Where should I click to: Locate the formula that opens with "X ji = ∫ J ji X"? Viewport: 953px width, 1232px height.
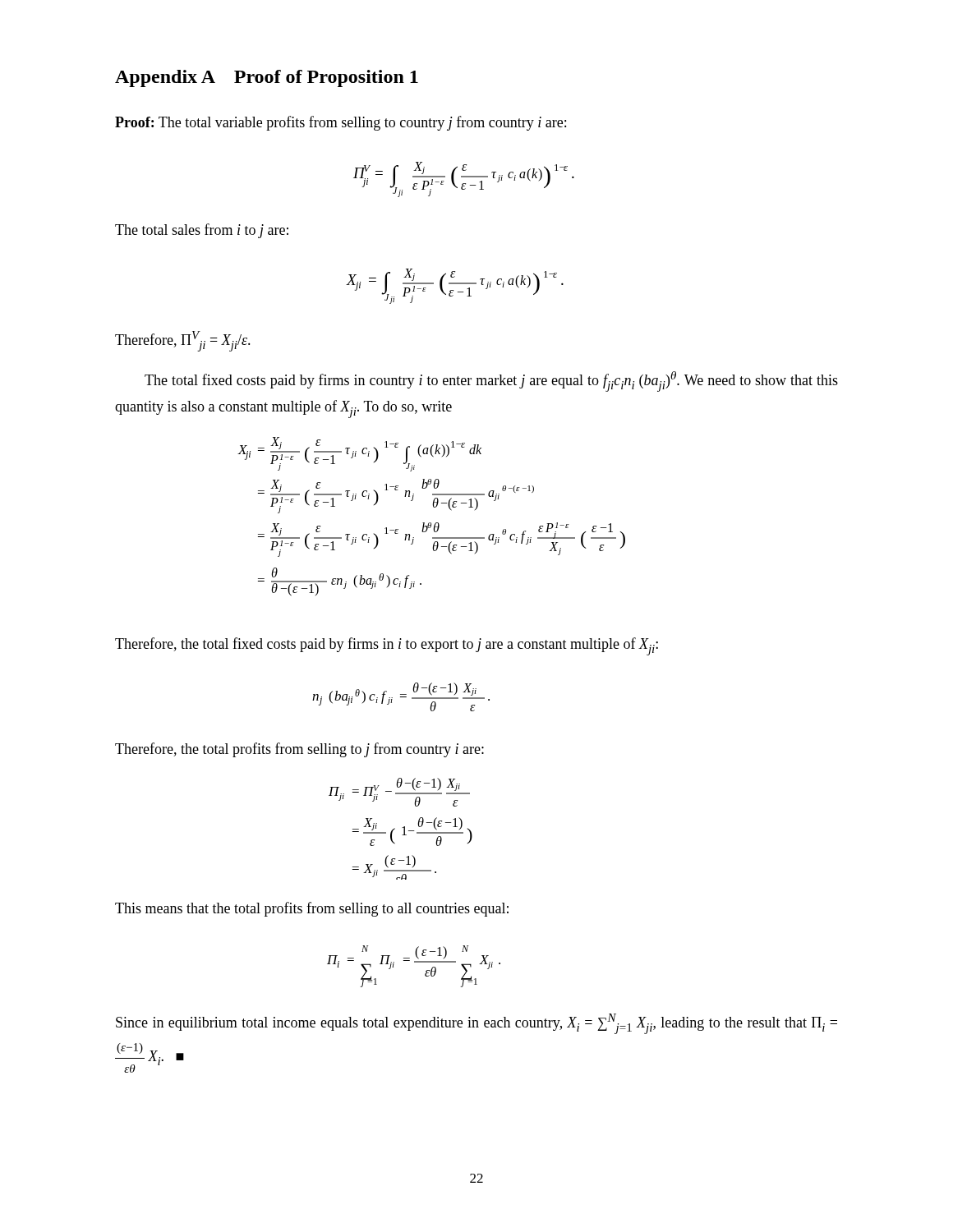(x=476, y=281)
